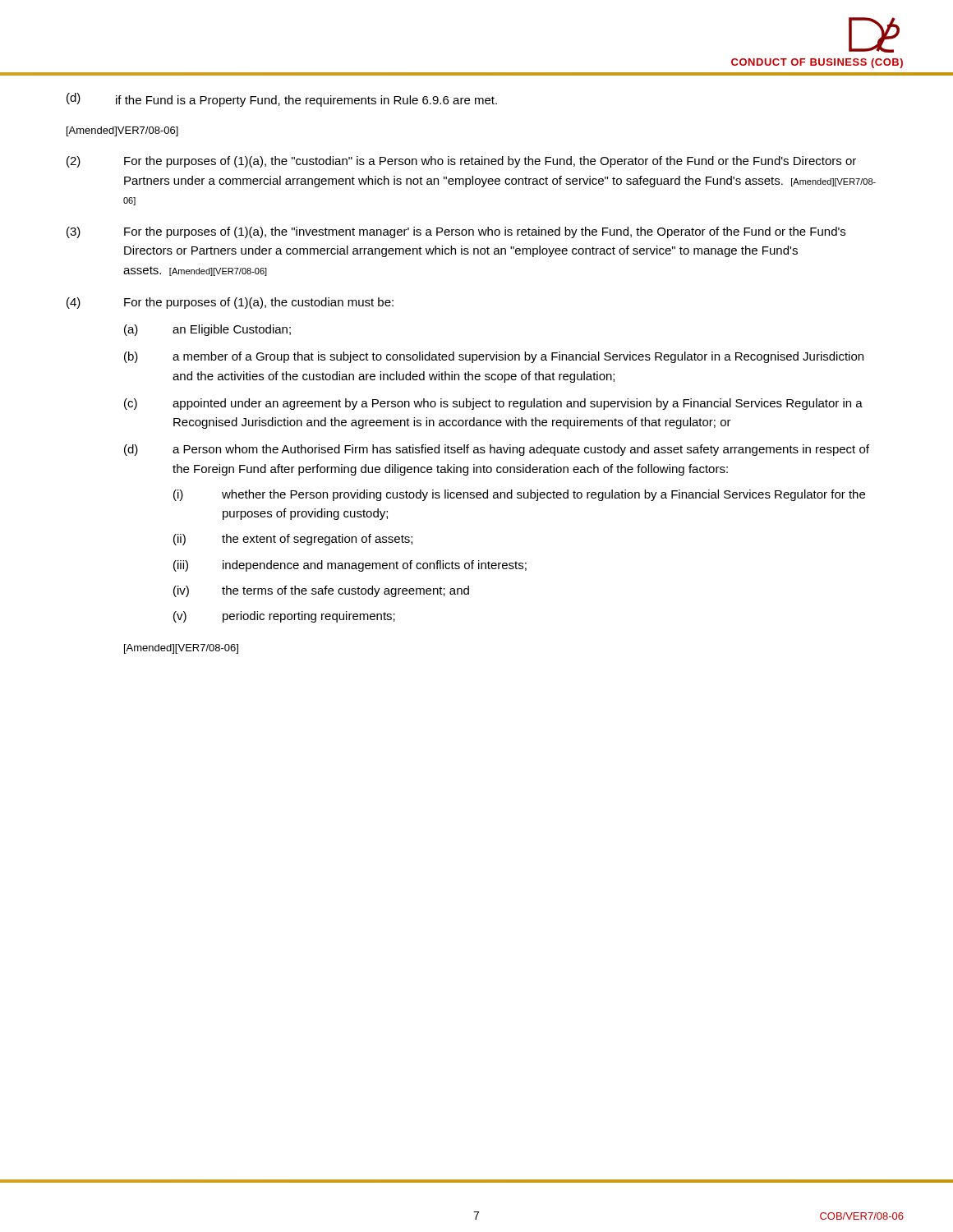This screenshot has width=953, height=1232.
Task: Click on the text starting "(3) For the purposes of (1)(a), the "investment"
Action: click(x=476, y=250)
